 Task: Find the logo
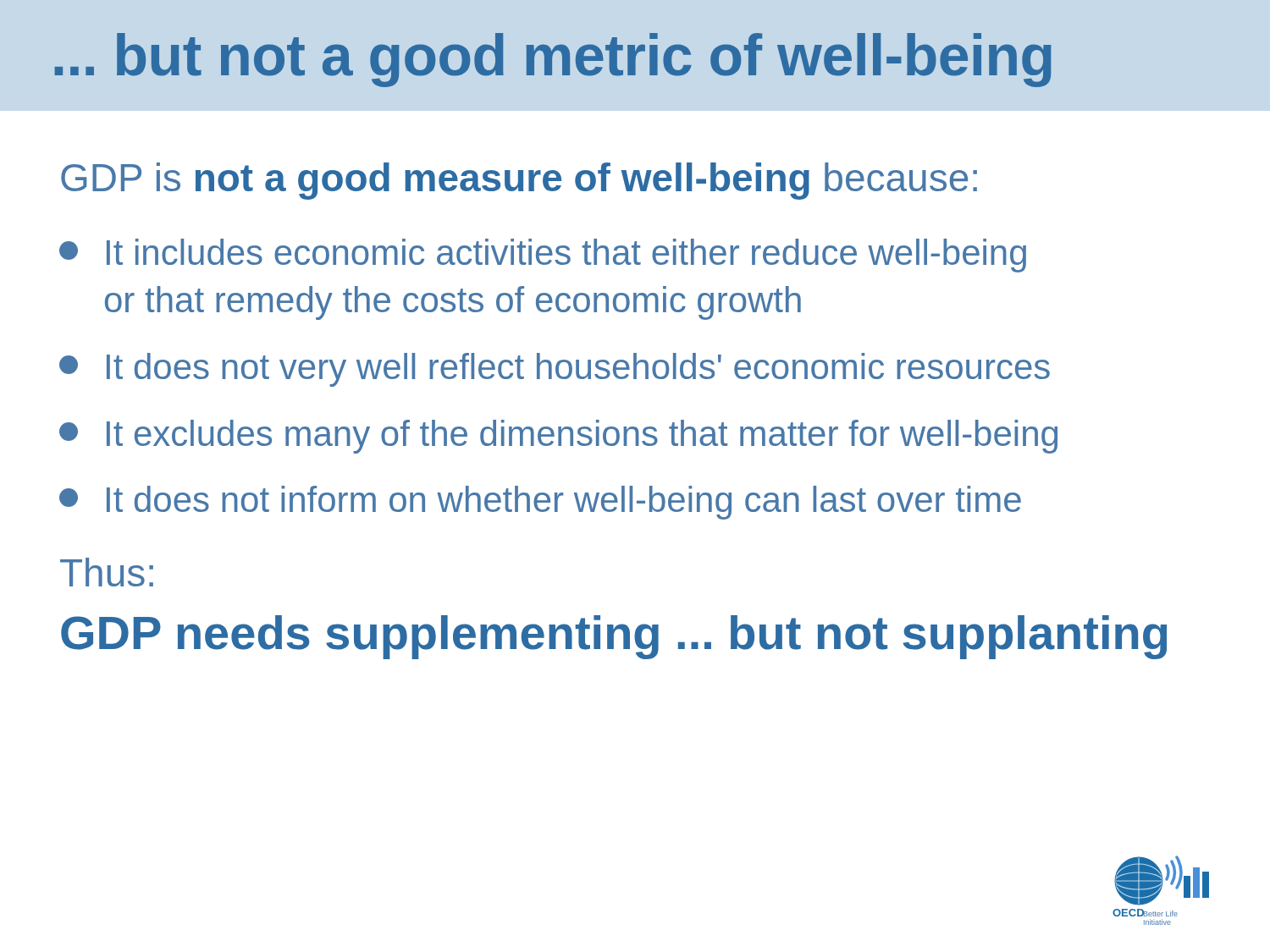(1164, 889)
